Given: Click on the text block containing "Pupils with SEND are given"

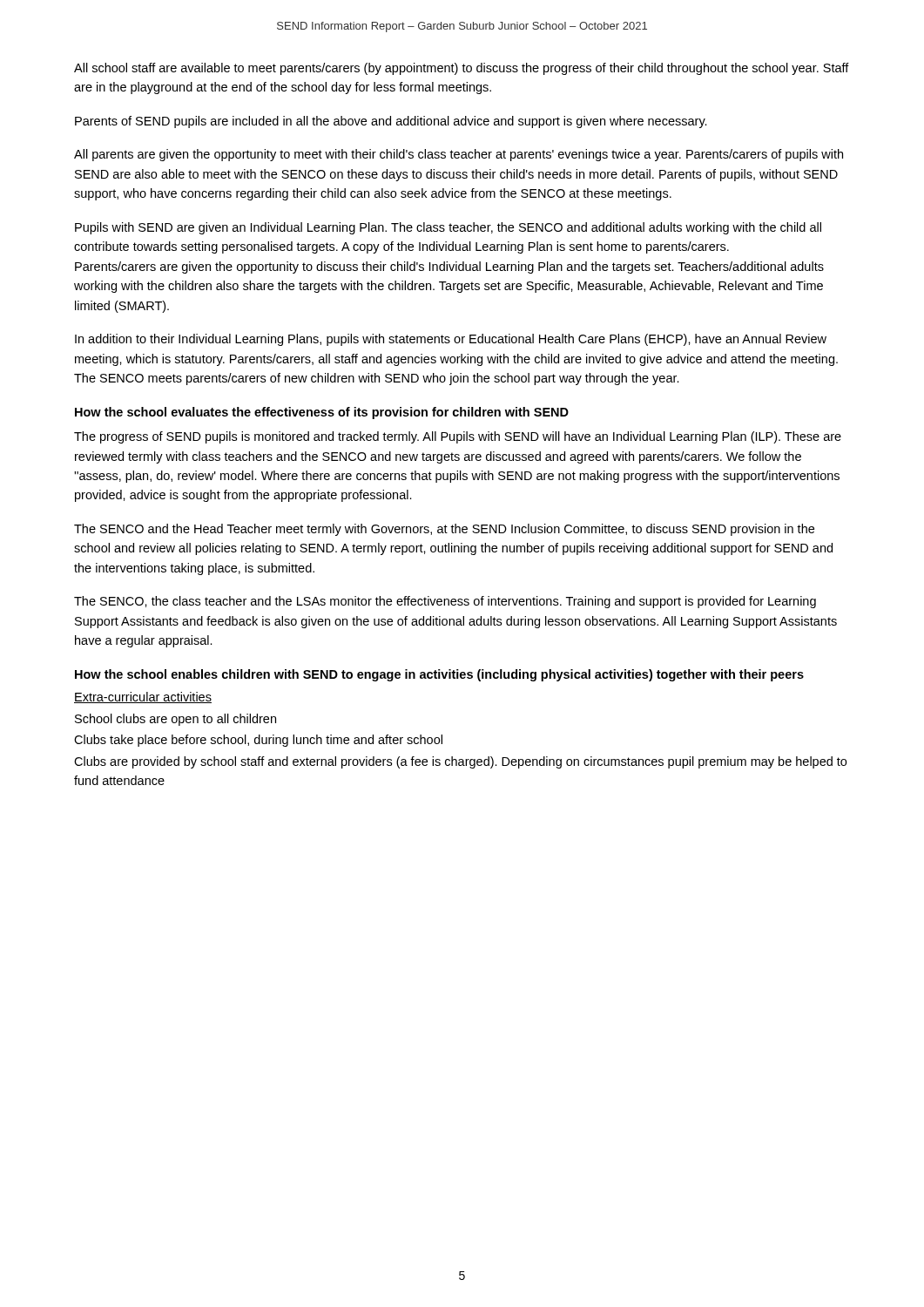Looking at the screenshot, I should pos(449,266).
